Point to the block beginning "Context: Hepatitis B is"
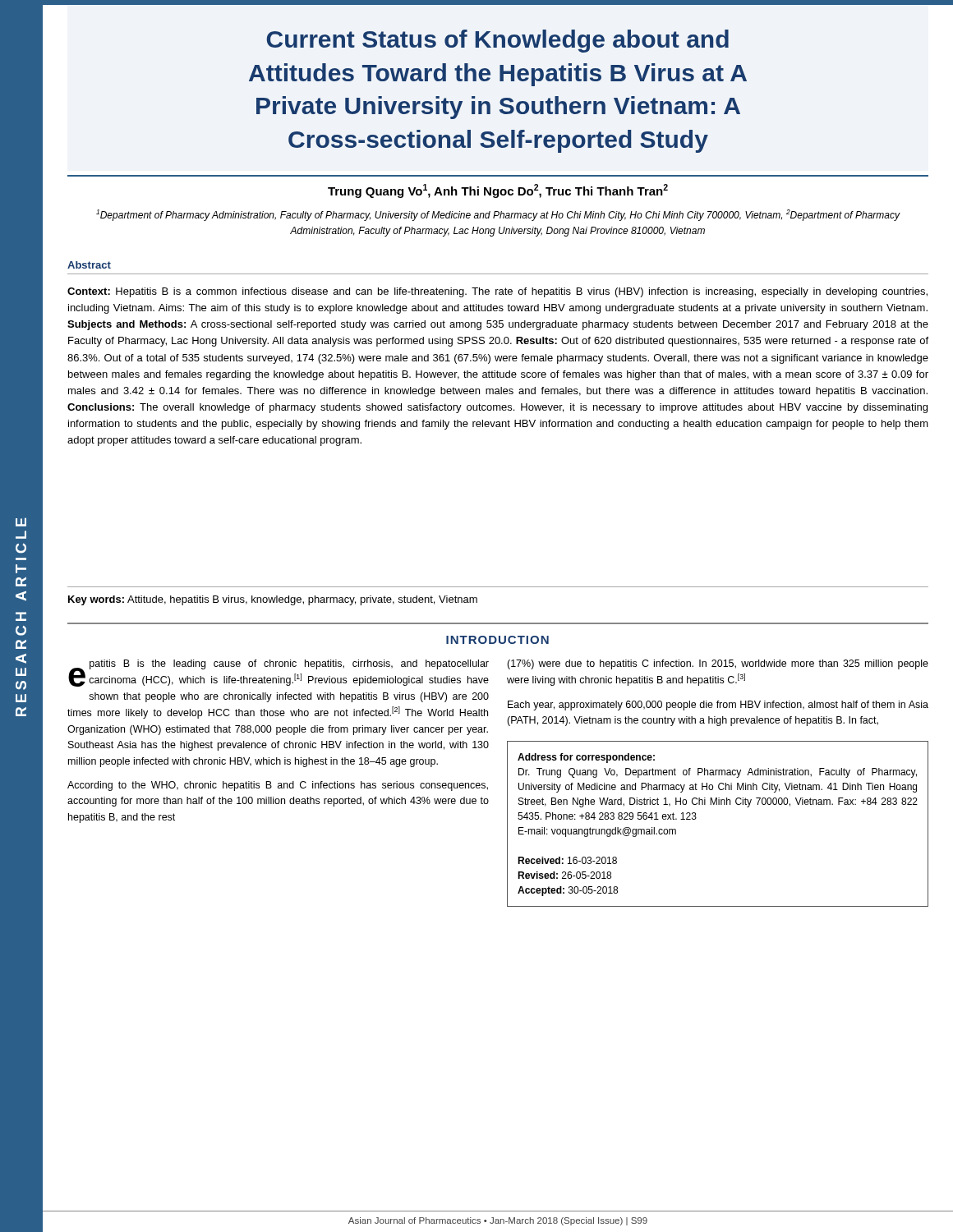Screen dimensions: 1232x953 pos(498,366)
